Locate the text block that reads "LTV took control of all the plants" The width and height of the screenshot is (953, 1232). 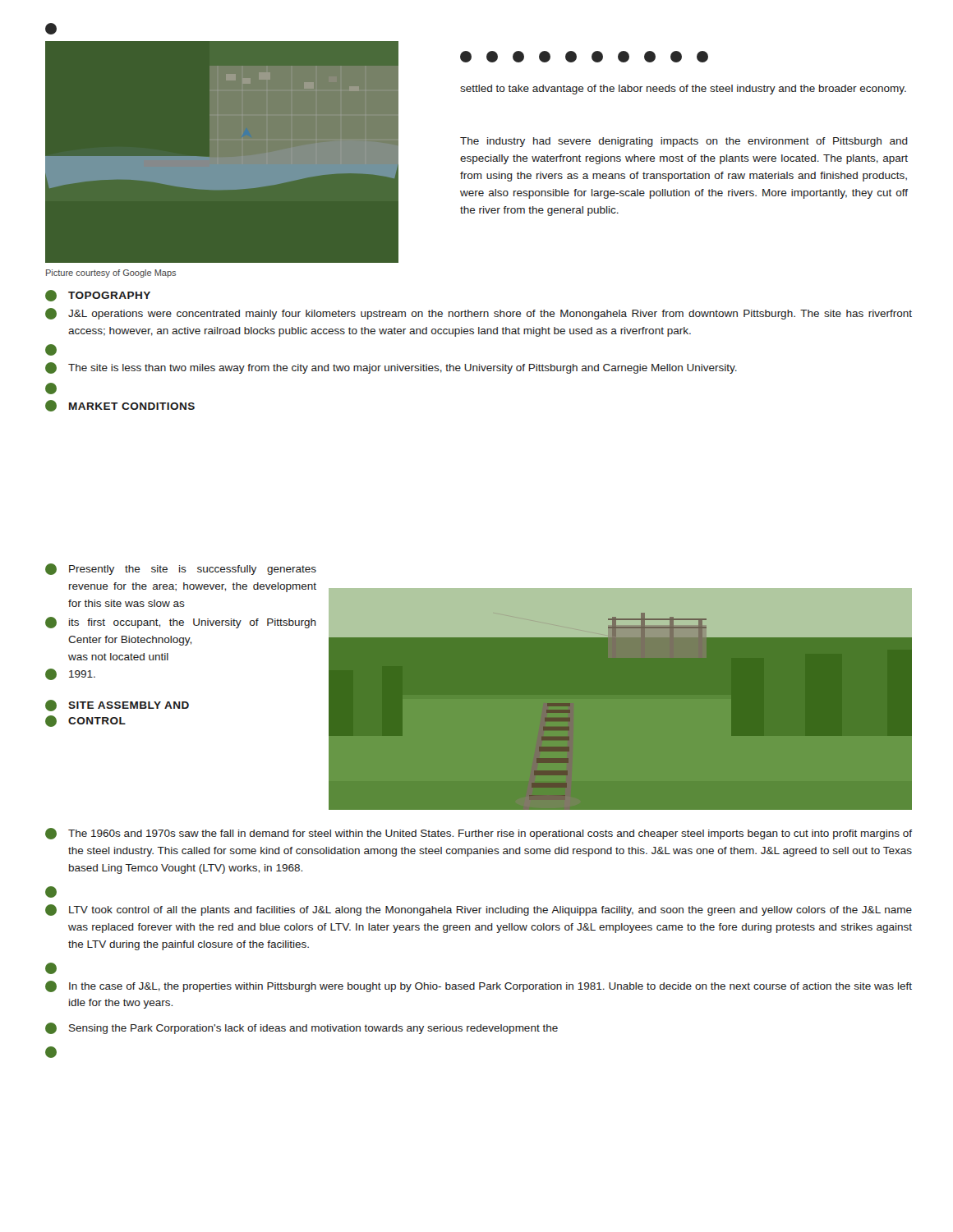479,927
